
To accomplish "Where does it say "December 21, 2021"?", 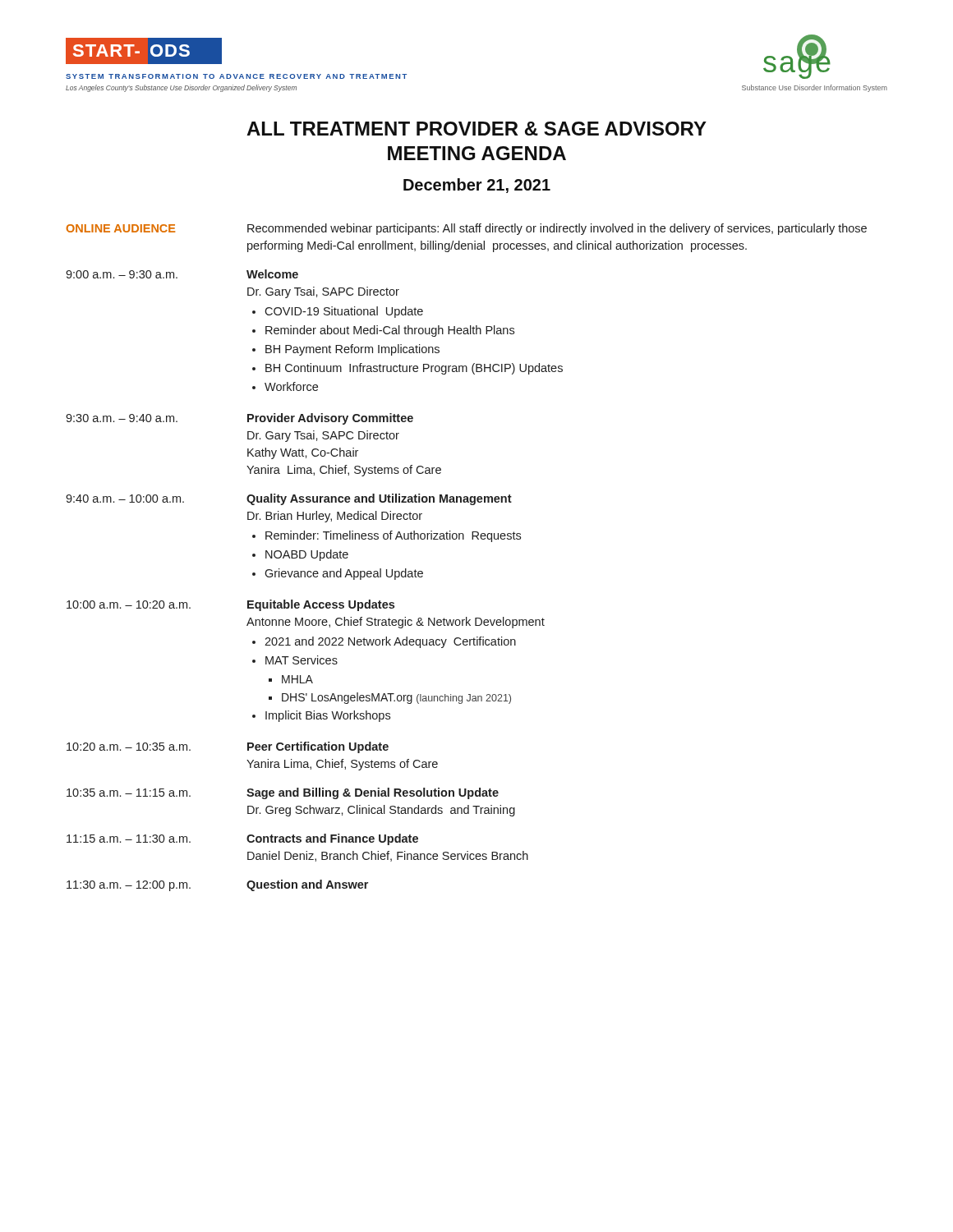I will 476,185.
